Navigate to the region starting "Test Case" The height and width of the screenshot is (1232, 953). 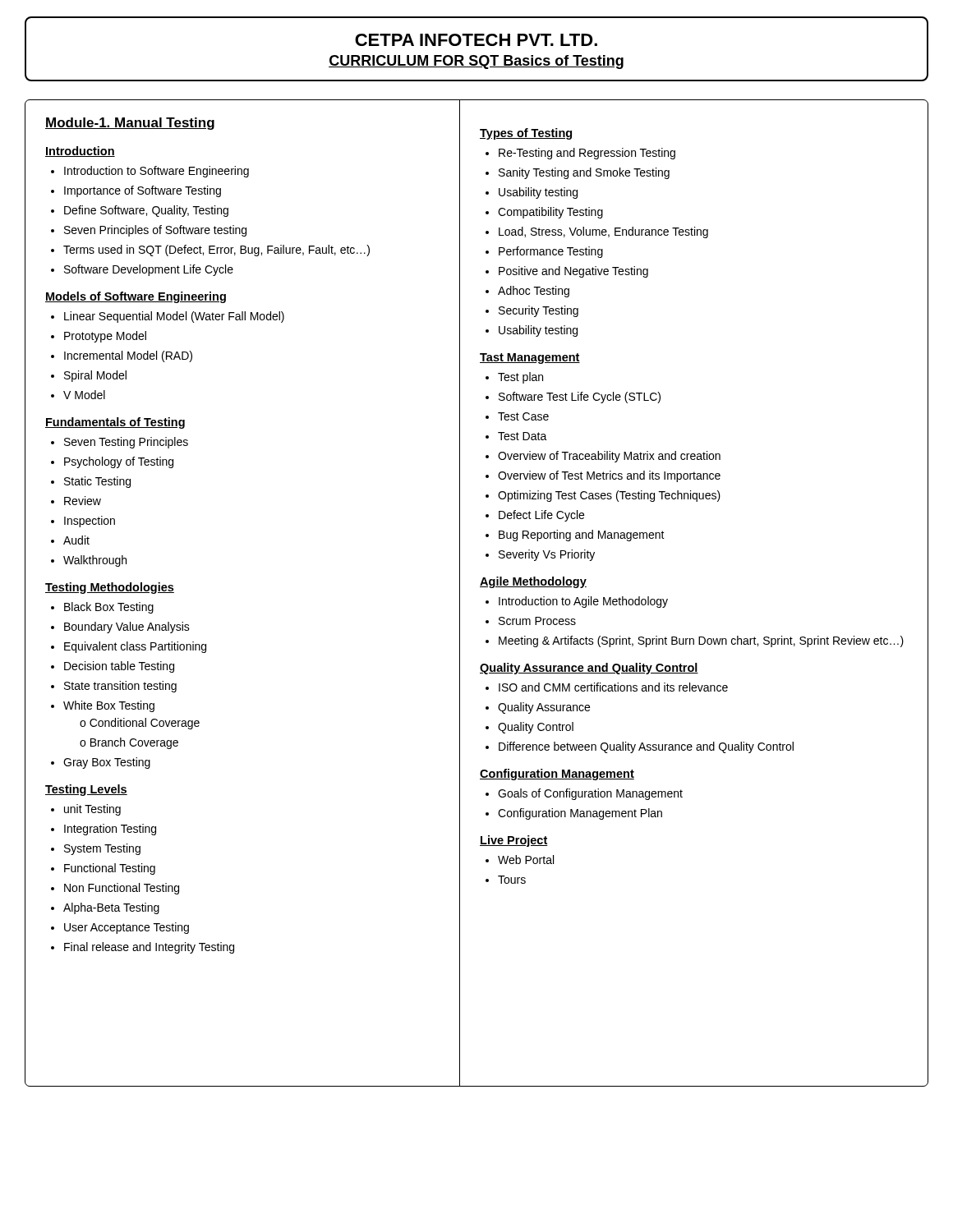point(523,416)
